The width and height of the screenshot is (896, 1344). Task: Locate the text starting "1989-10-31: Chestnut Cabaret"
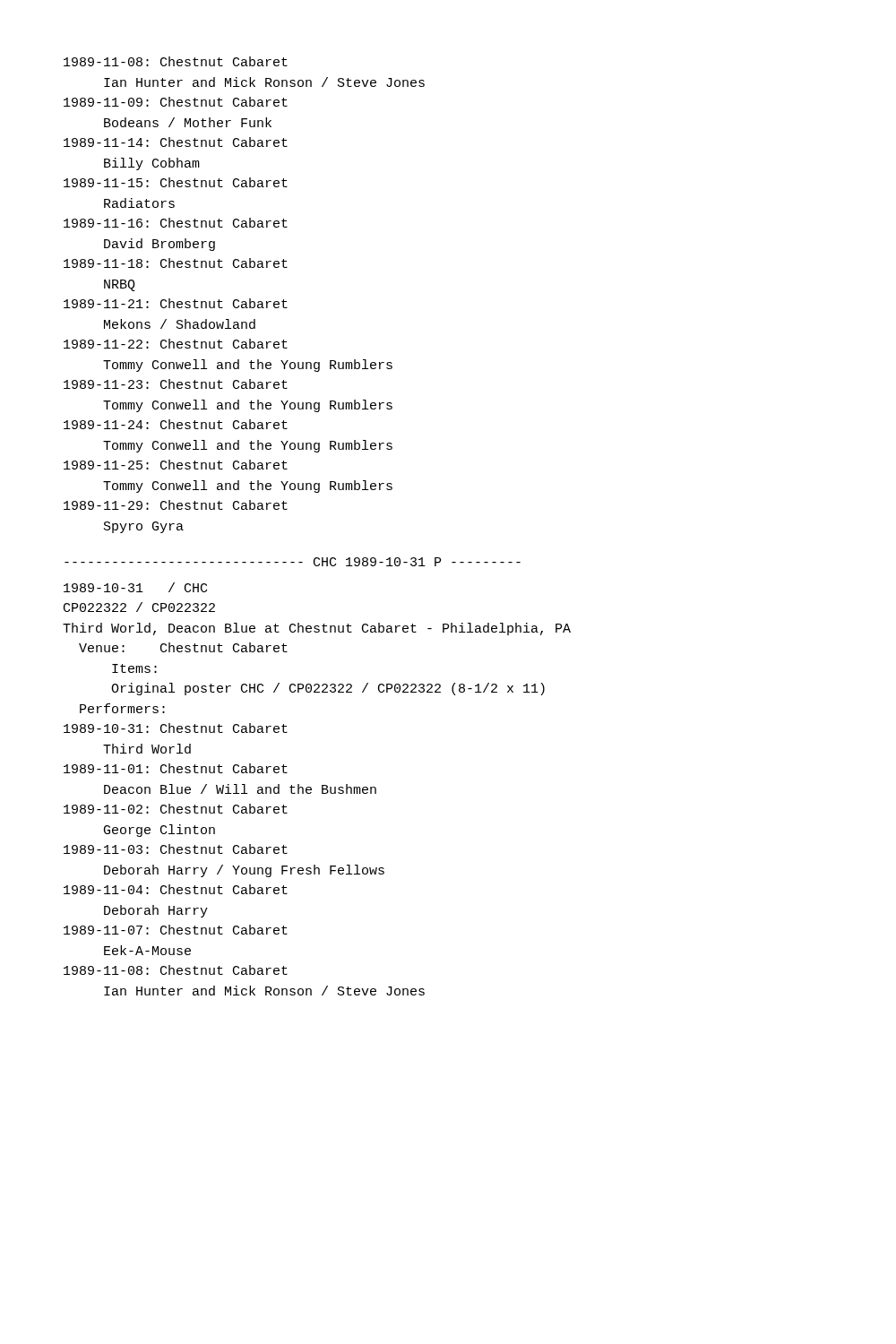176,728
